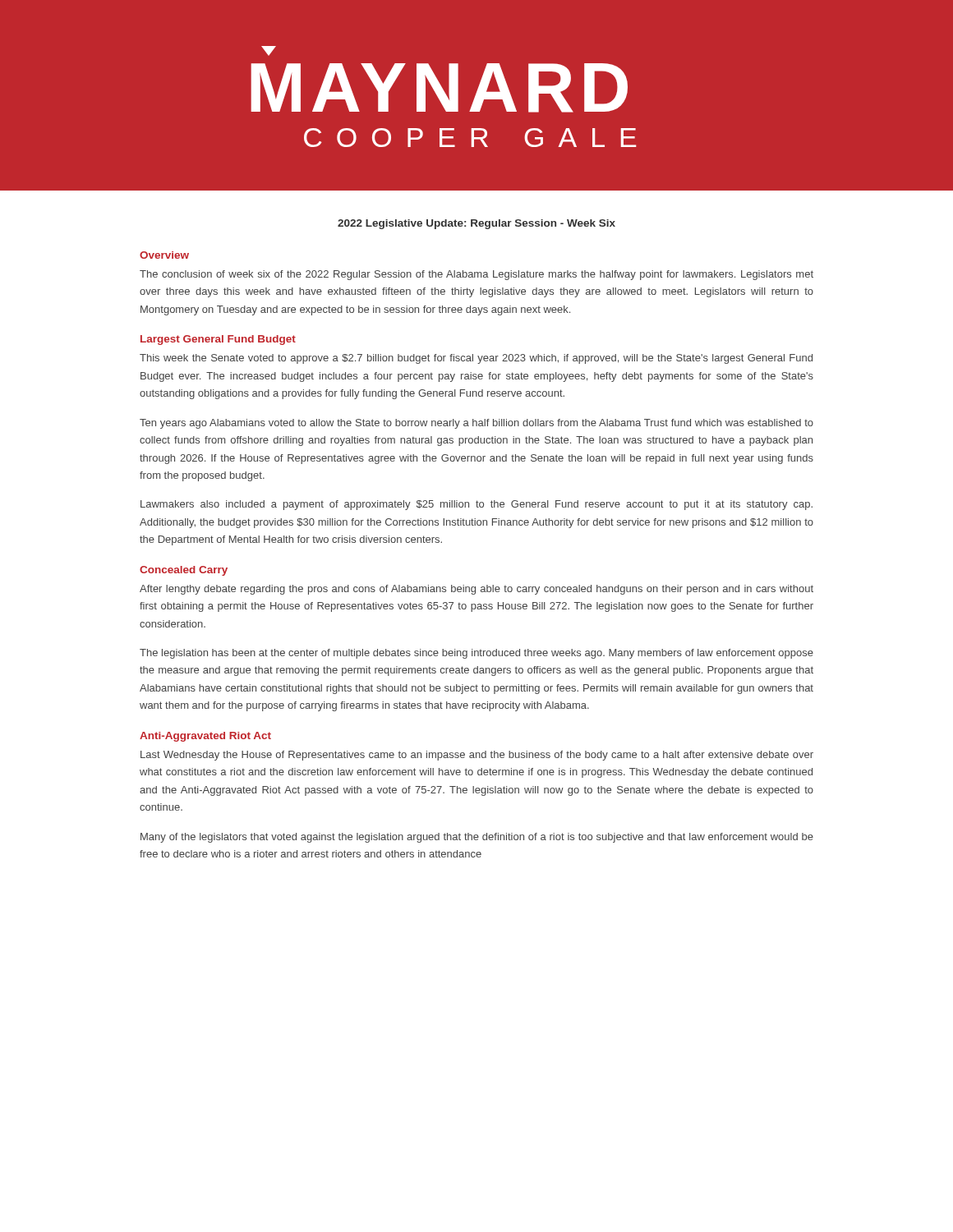Select the text block starting "The legislation has"
This screenshot has height=1232, width=953.
[x=476, y=679]
